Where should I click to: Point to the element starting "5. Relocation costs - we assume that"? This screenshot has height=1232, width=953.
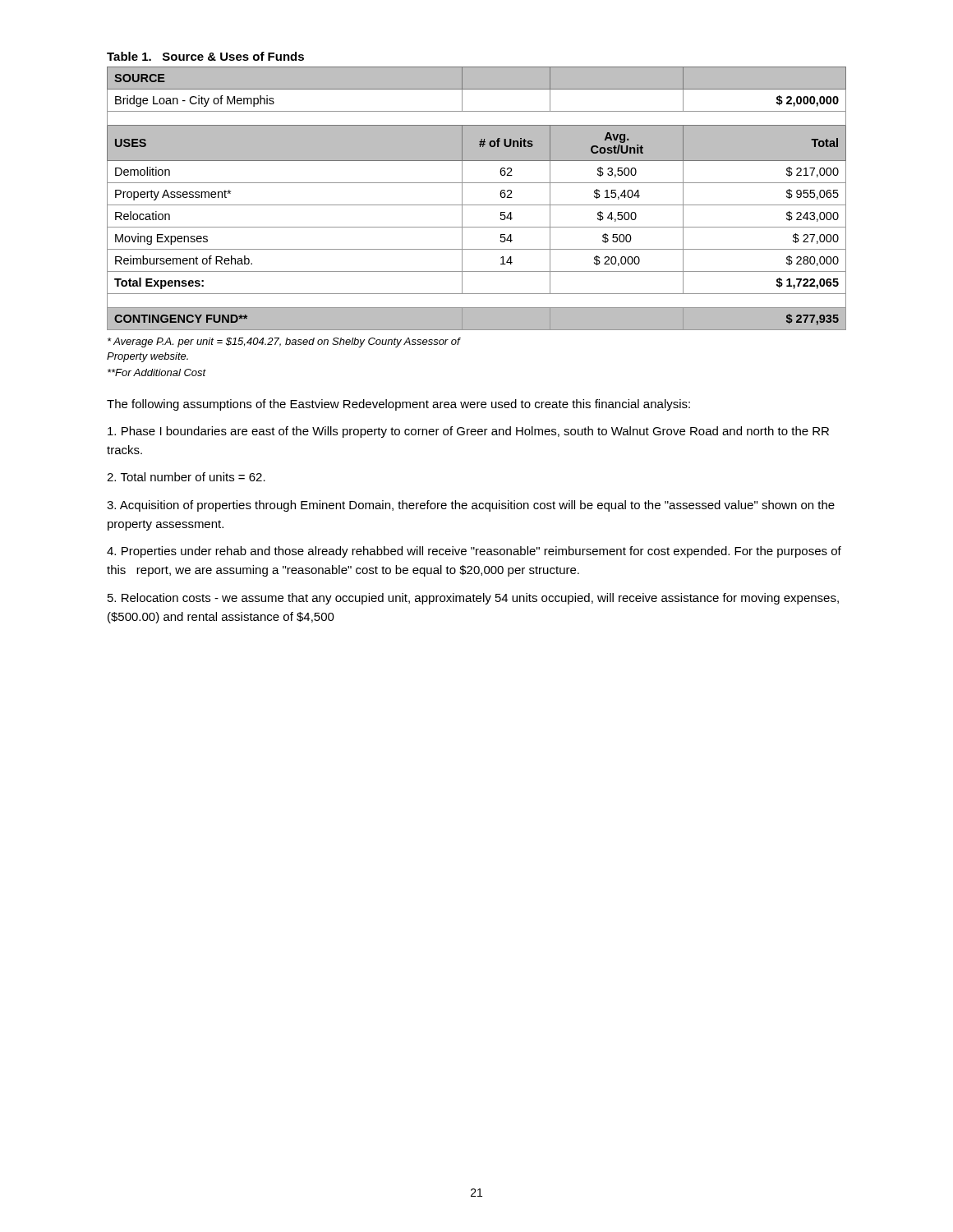pos(473,607)
